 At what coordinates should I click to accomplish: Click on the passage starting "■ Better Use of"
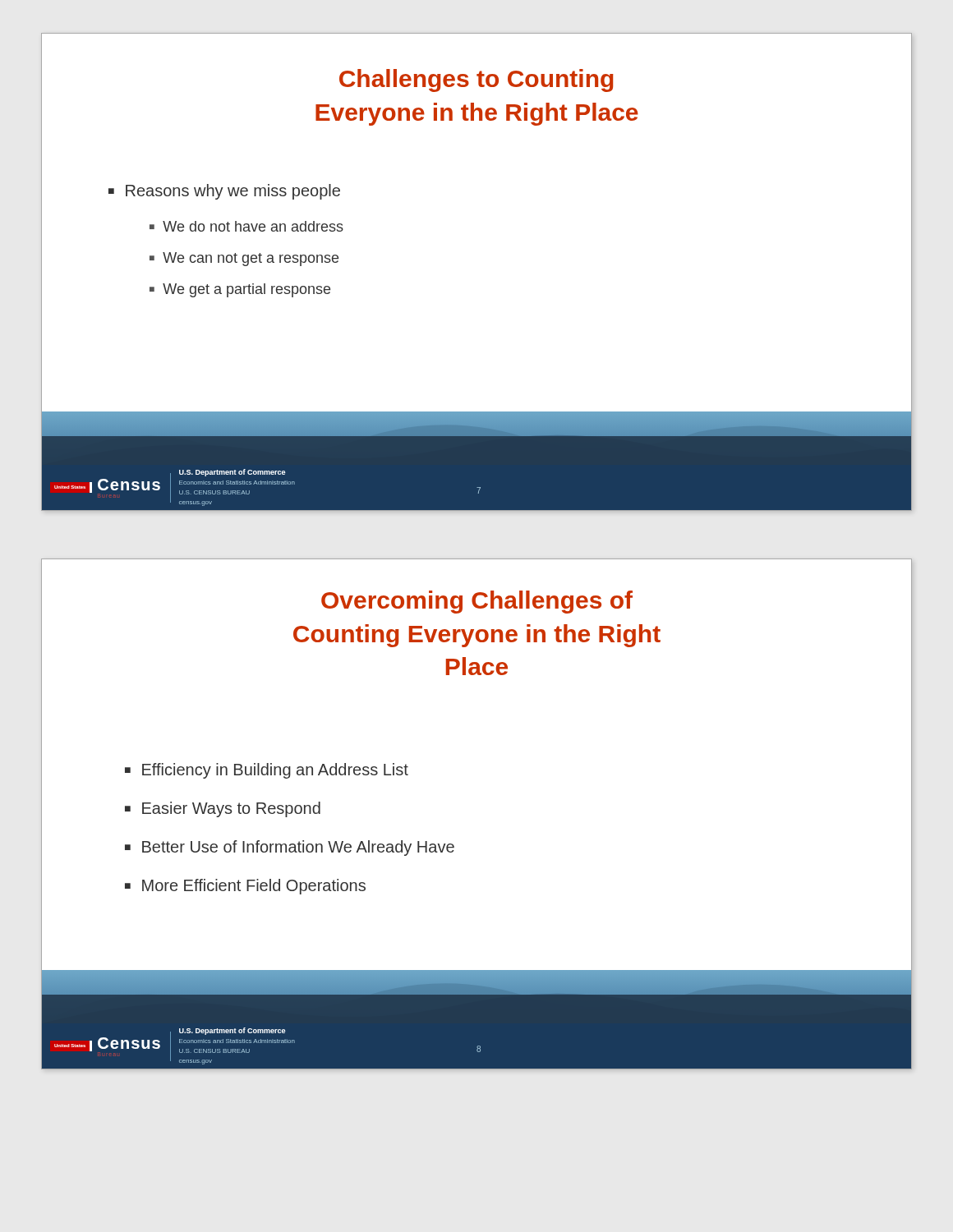[x=289, y=847]
